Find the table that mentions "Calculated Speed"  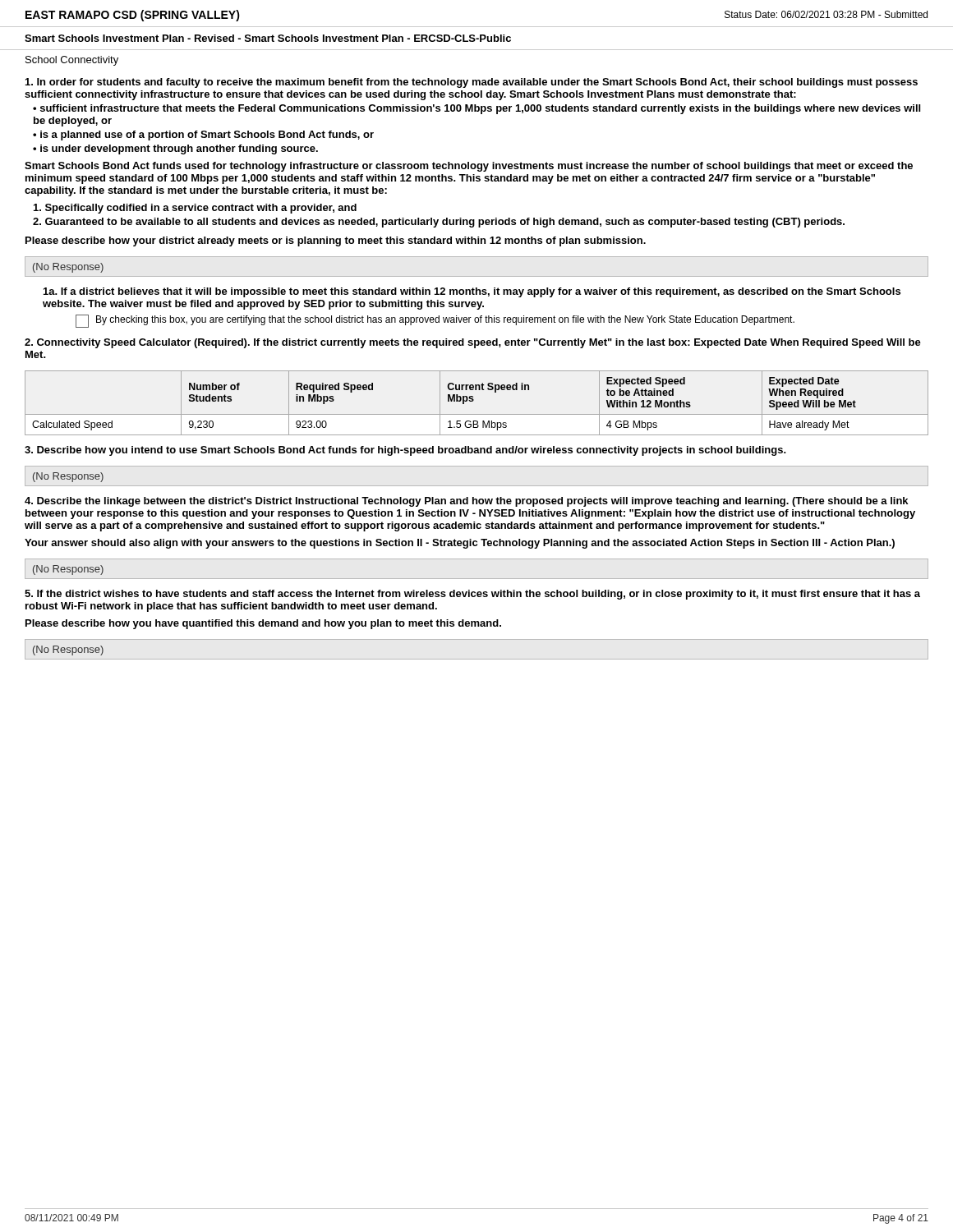(x=476, y=403)
